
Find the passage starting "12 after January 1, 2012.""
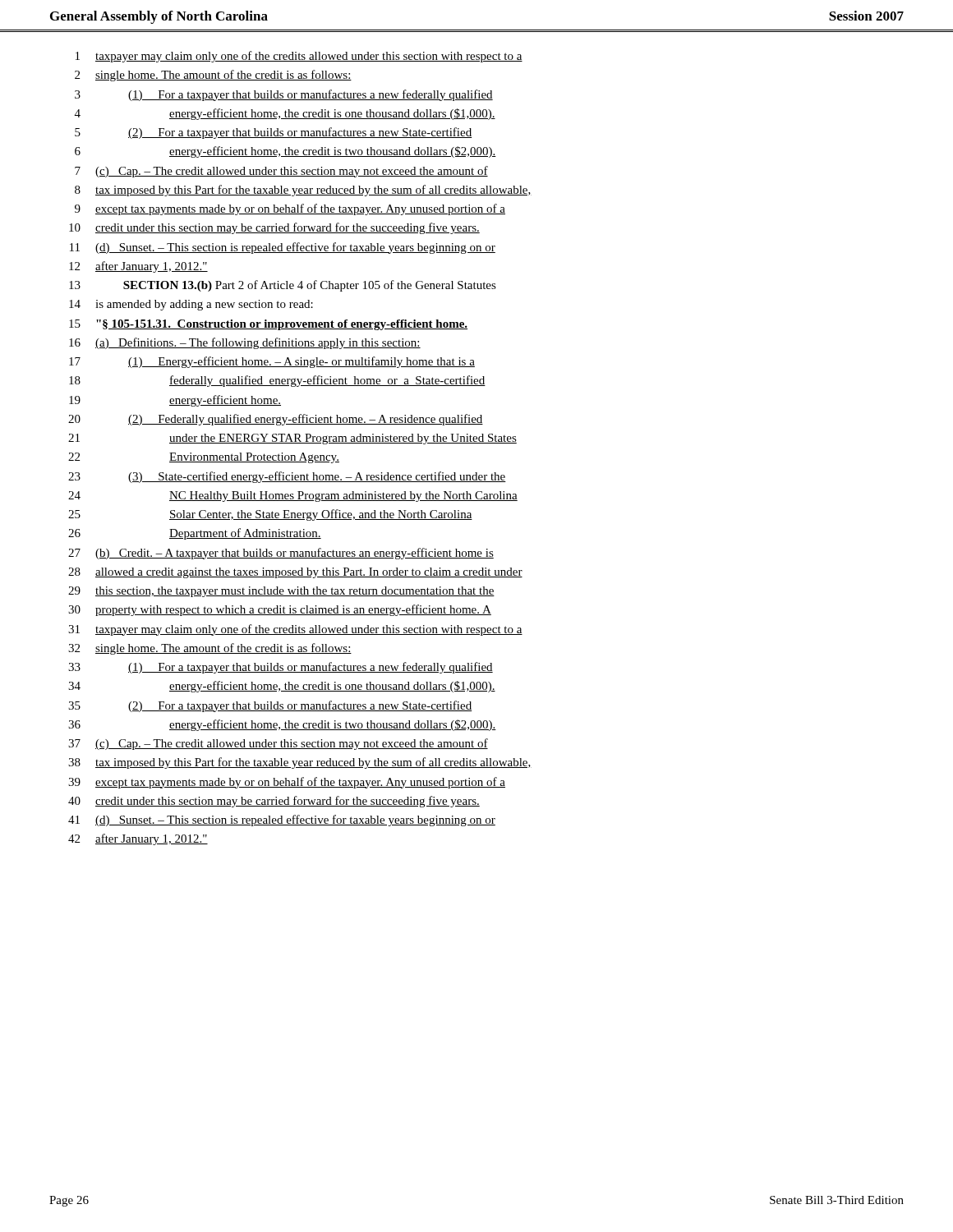(138, 267)
